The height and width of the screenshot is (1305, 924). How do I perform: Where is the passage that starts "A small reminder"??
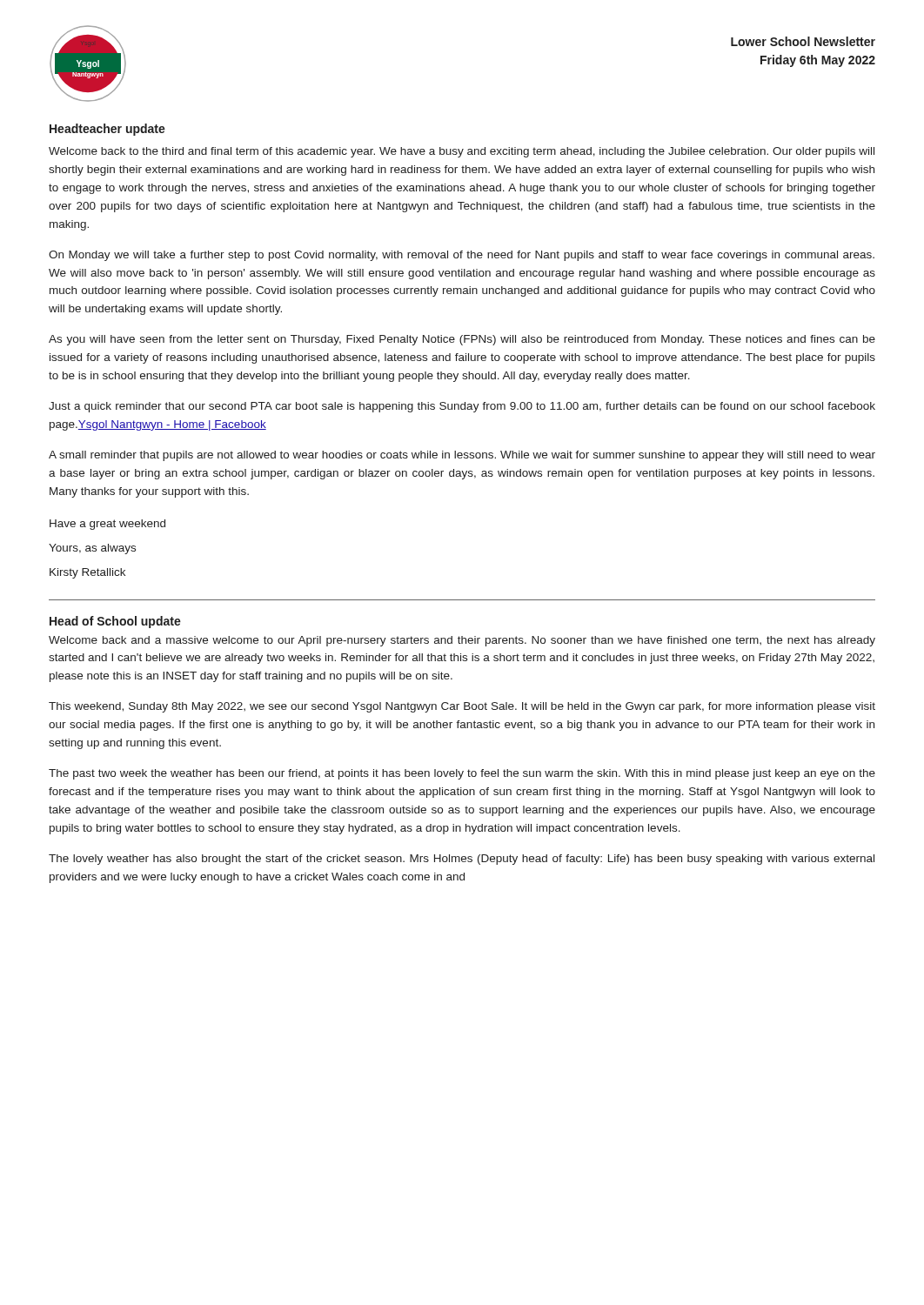click(x=462, y=473)
